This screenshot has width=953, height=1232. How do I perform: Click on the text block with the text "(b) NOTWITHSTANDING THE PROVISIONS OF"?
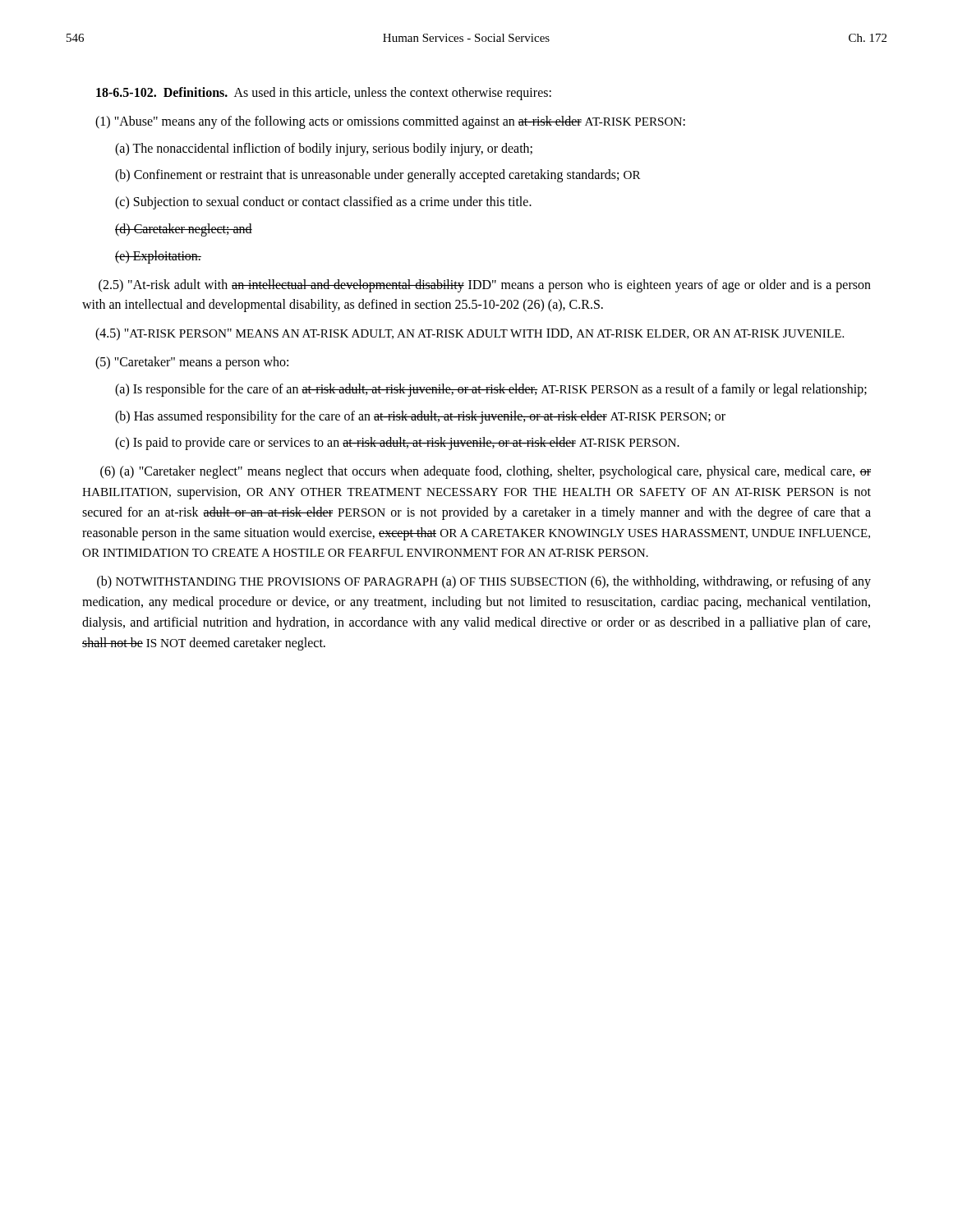pos(476,612)
